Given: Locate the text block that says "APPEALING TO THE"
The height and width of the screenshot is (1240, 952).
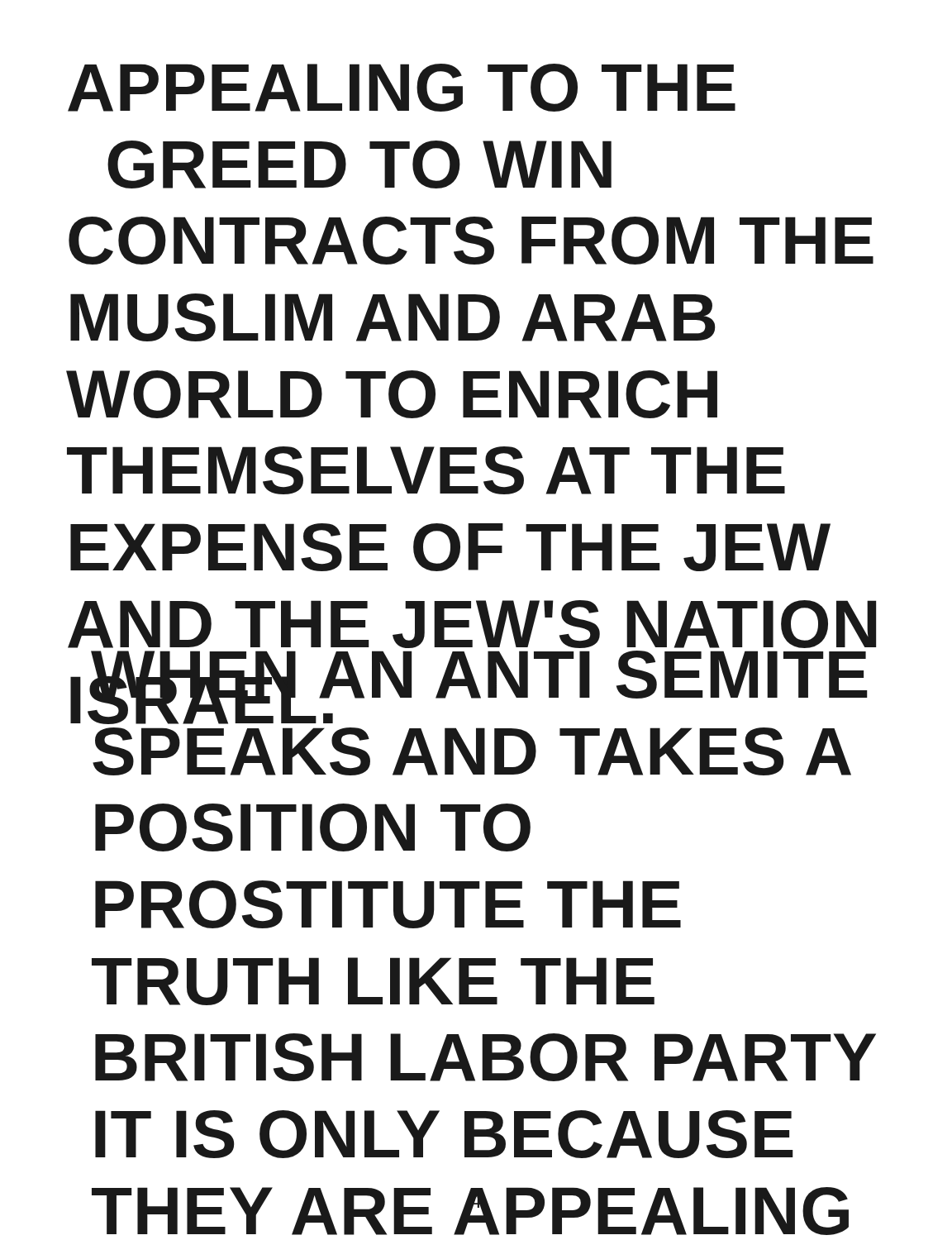Looking at the screenshot, I should coord(474,394).
